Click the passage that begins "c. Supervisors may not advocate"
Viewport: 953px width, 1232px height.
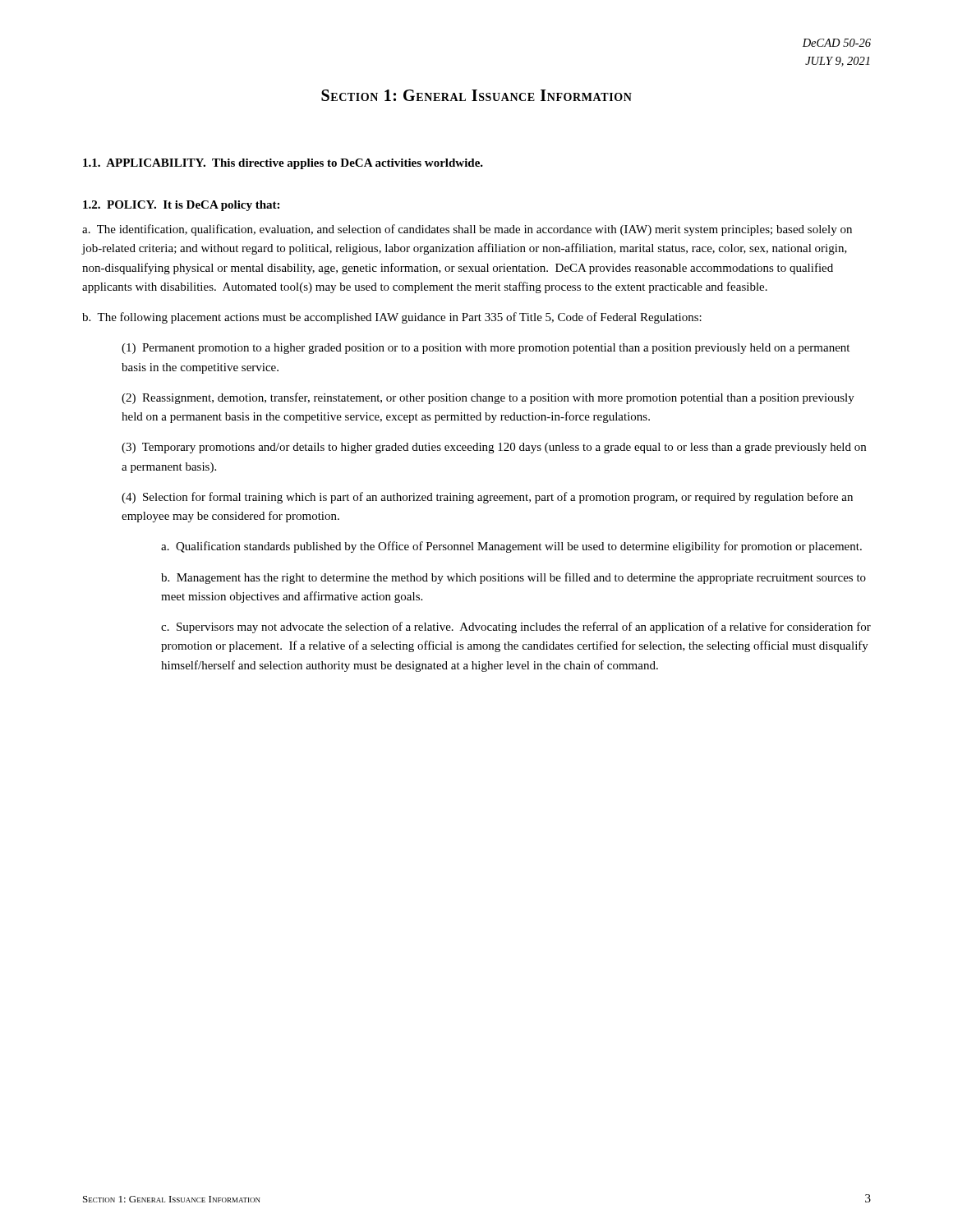[x=516, y=646]
